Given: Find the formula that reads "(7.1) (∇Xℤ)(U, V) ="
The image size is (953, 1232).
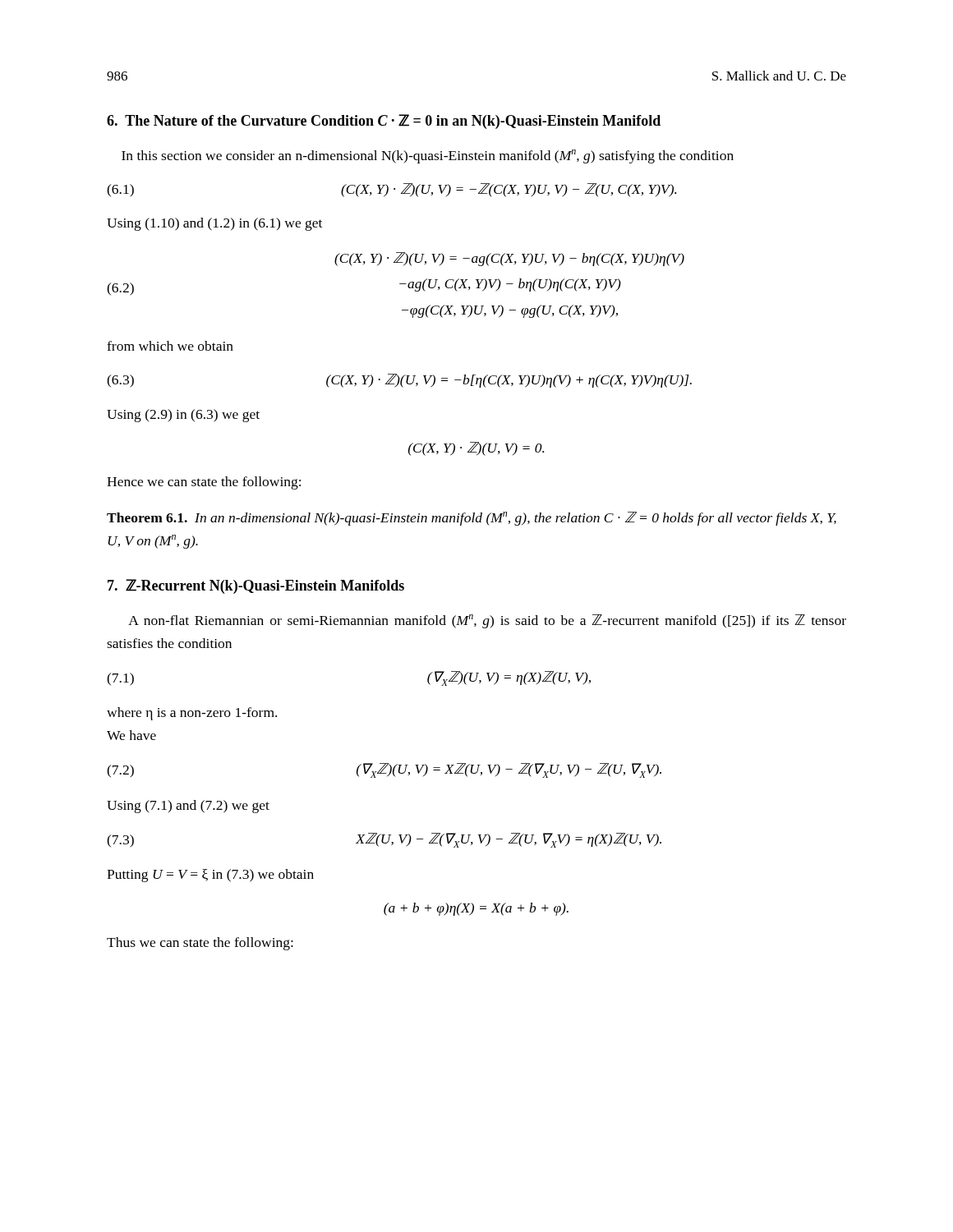Looking at the screenshot, I should tap(476, 678).
